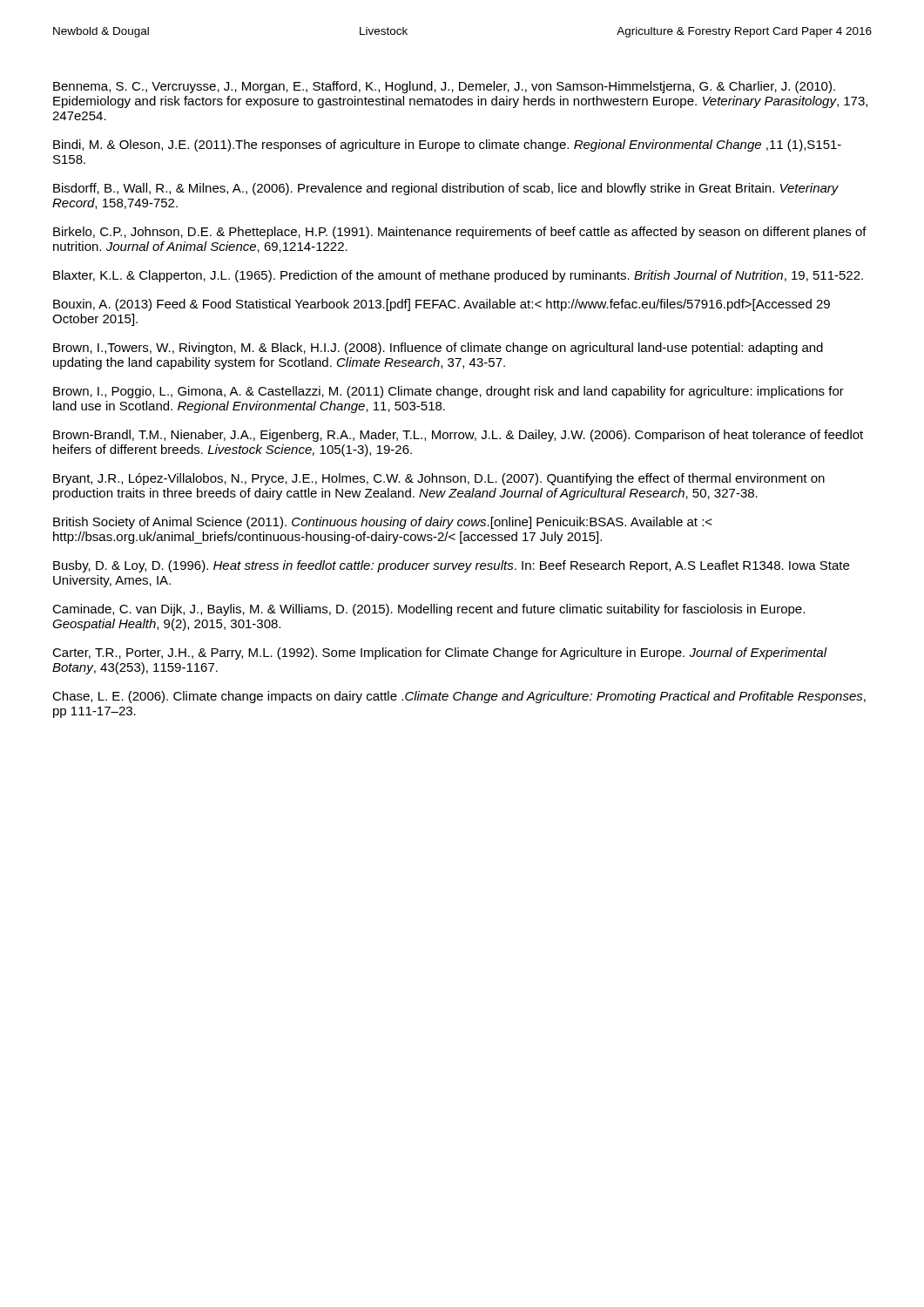The width and height of the screenshot is (924, 1307).
Task: Navigate to the element starting "Brown, I.,Towers, W., Rivington, M. &"
Action: [438, 355]
